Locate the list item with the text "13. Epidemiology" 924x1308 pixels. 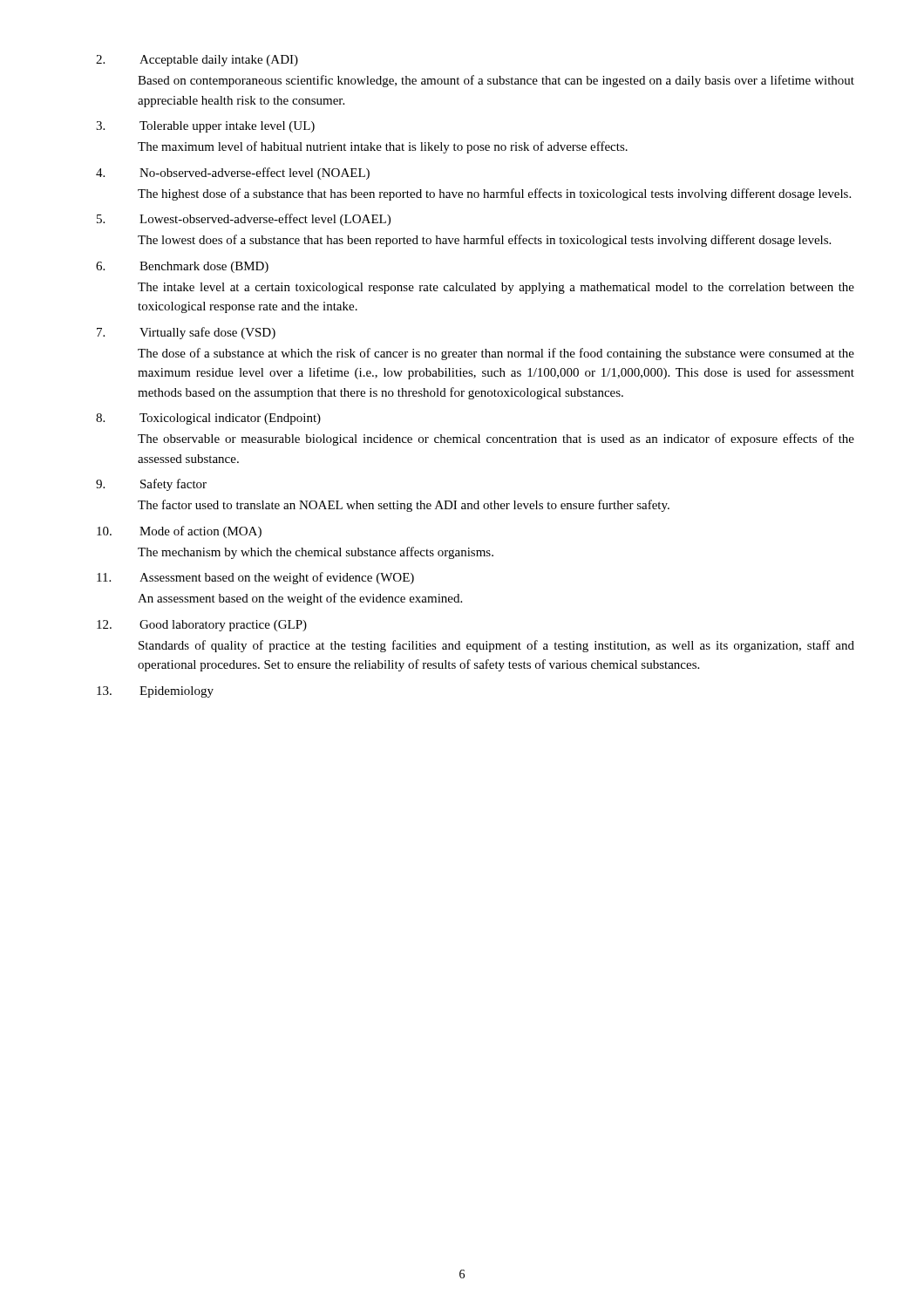(x=155, y=692)
